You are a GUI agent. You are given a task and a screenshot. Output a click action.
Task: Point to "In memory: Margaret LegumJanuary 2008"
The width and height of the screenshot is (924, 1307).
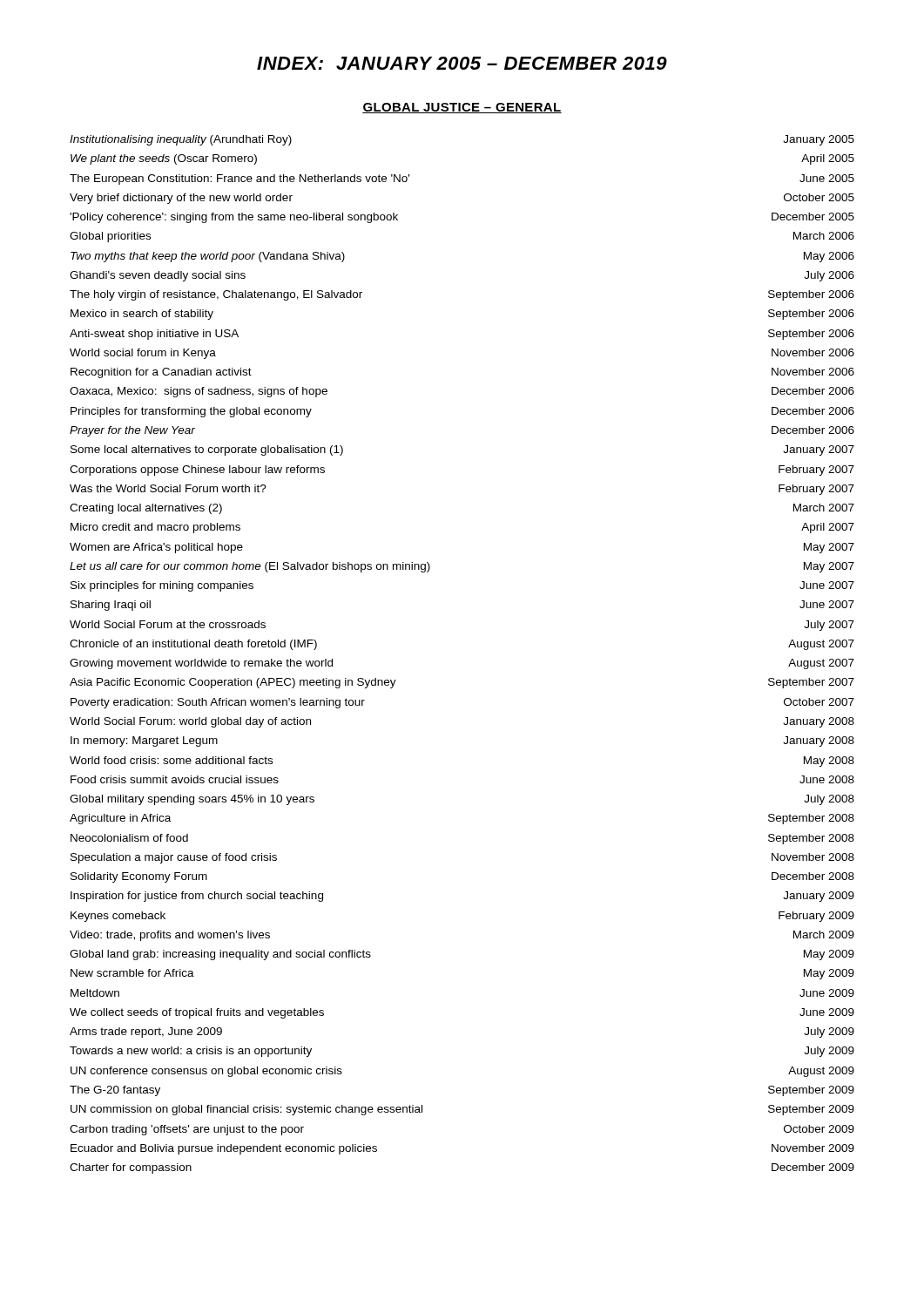[x=145, y=741]
